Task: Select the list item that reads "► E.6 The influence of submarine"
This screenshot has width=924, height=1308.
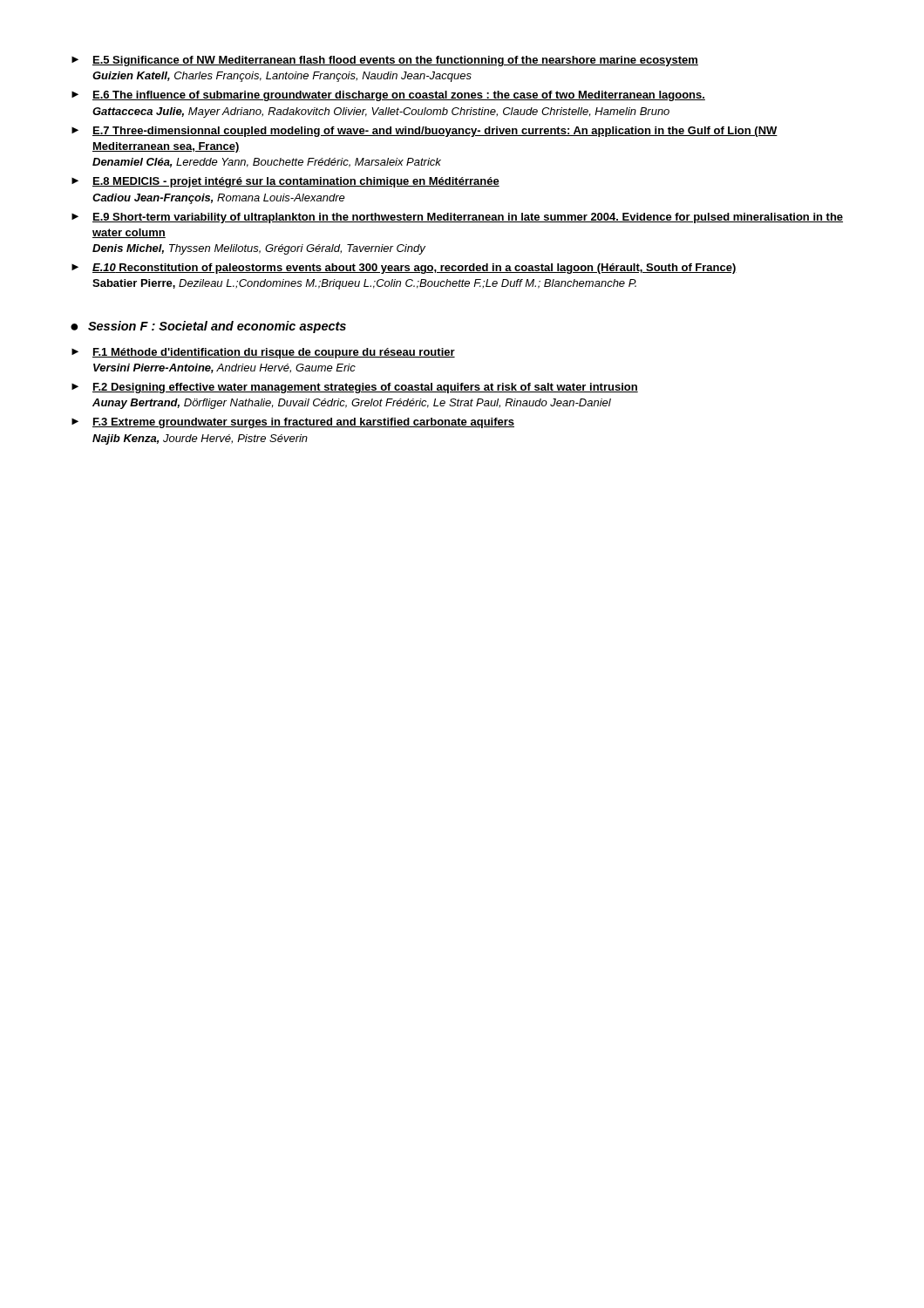Action: [x=462, y=103]
